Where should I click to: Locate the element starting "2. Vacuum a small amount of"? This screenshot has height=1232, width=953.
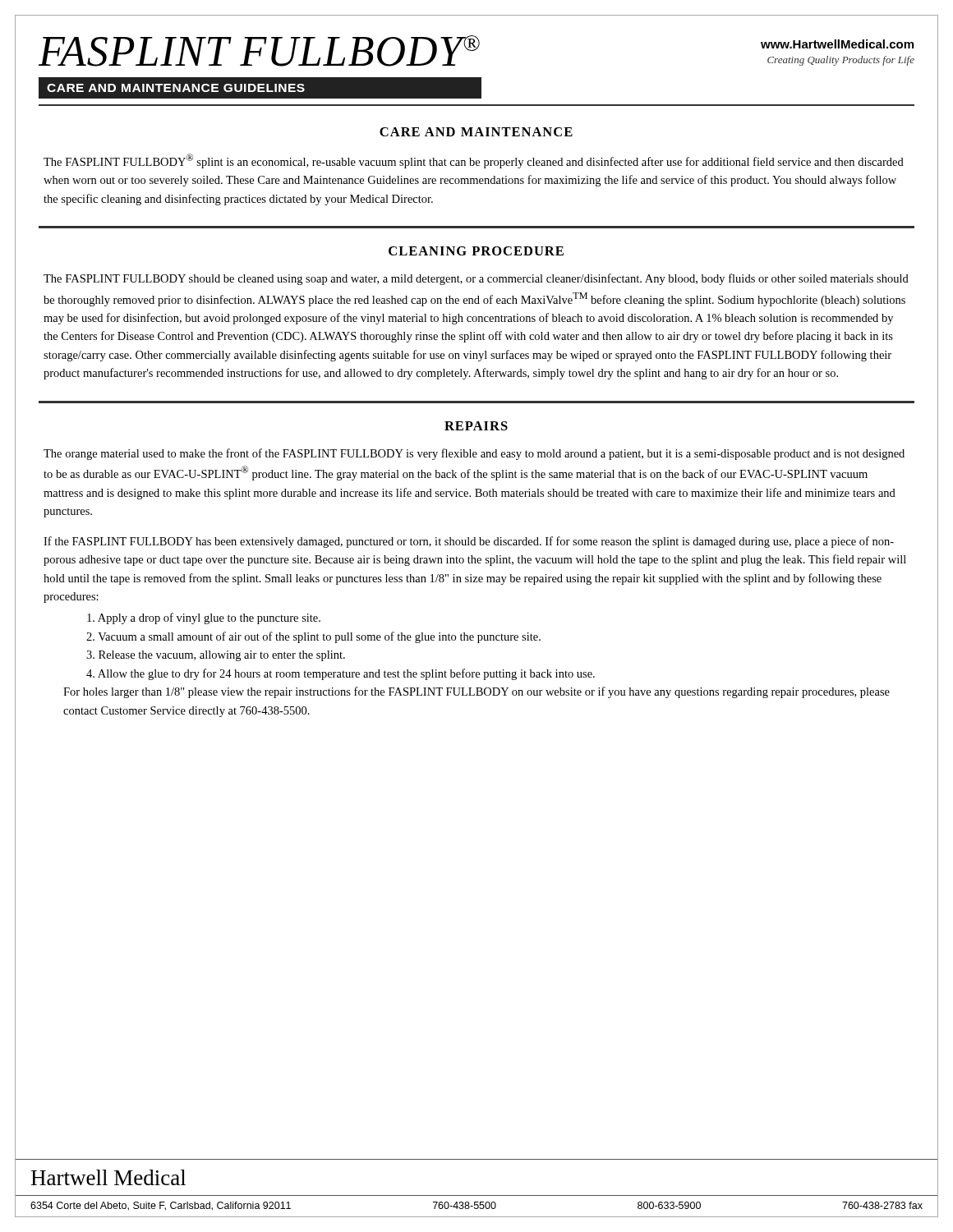tap(314, 636)
